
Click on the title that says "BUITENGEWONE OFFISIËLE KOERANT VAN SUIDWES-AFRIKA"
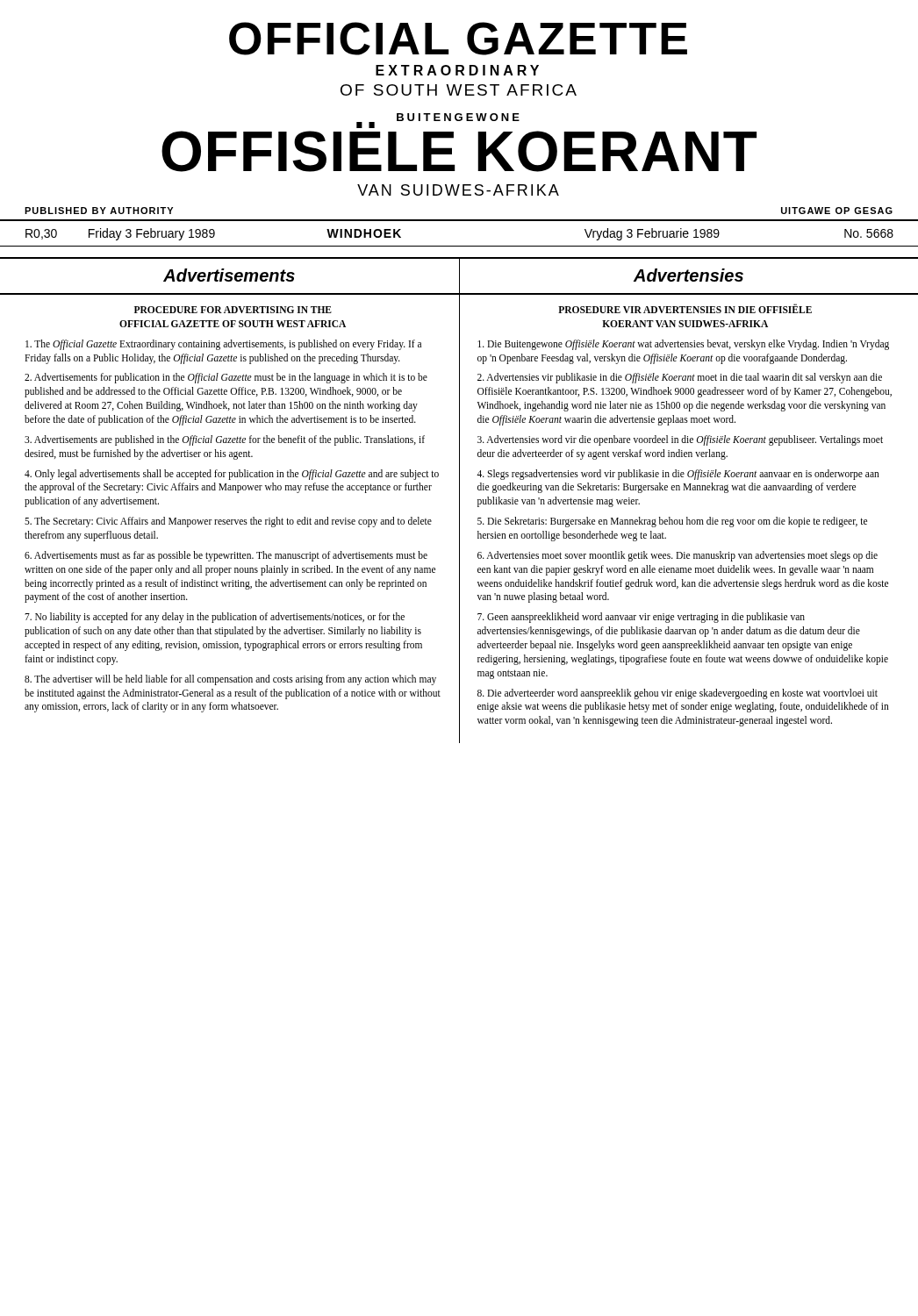[x=459, y=155]
